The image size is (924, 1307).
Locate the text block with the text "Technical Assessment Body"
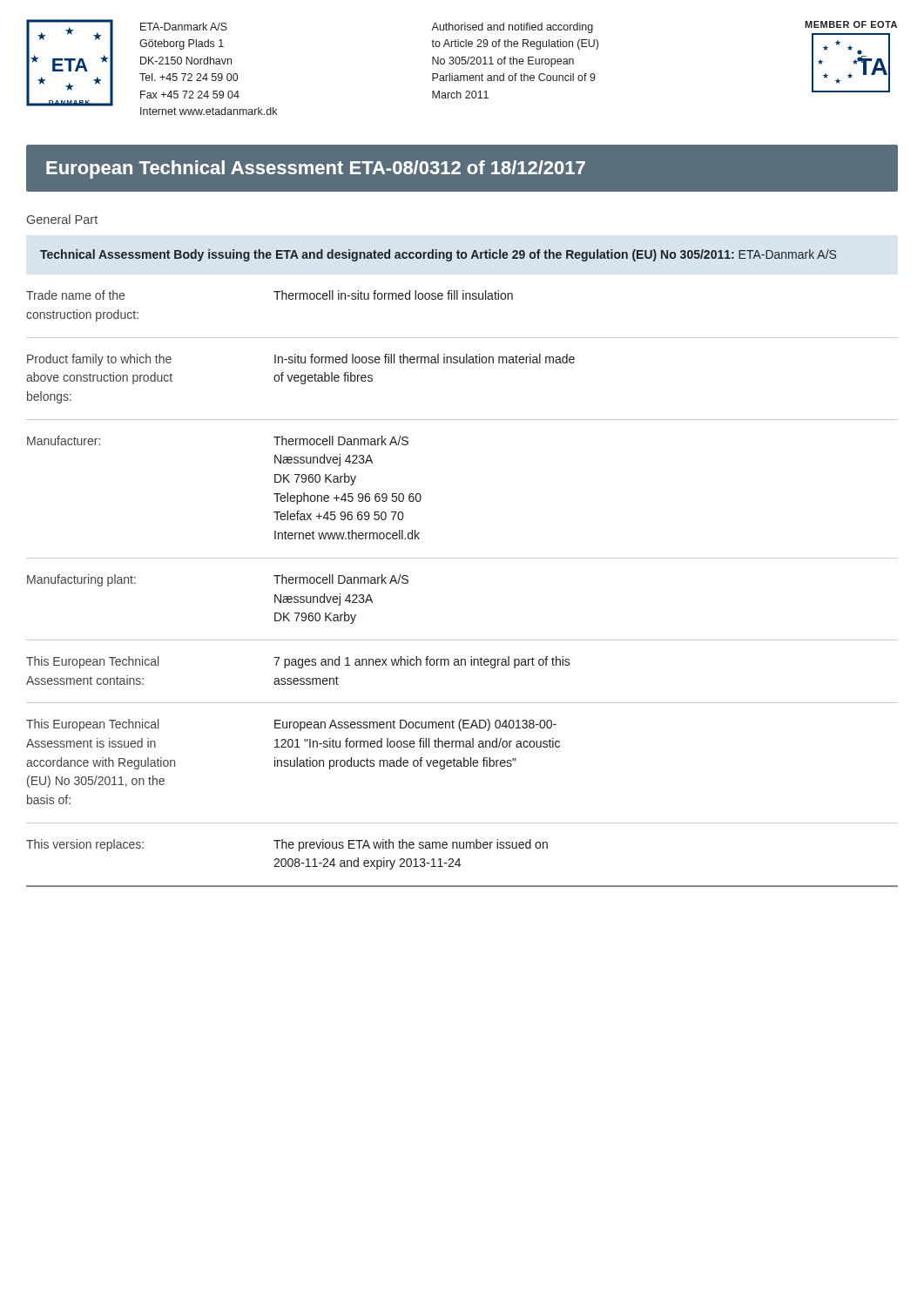(438, 255)
